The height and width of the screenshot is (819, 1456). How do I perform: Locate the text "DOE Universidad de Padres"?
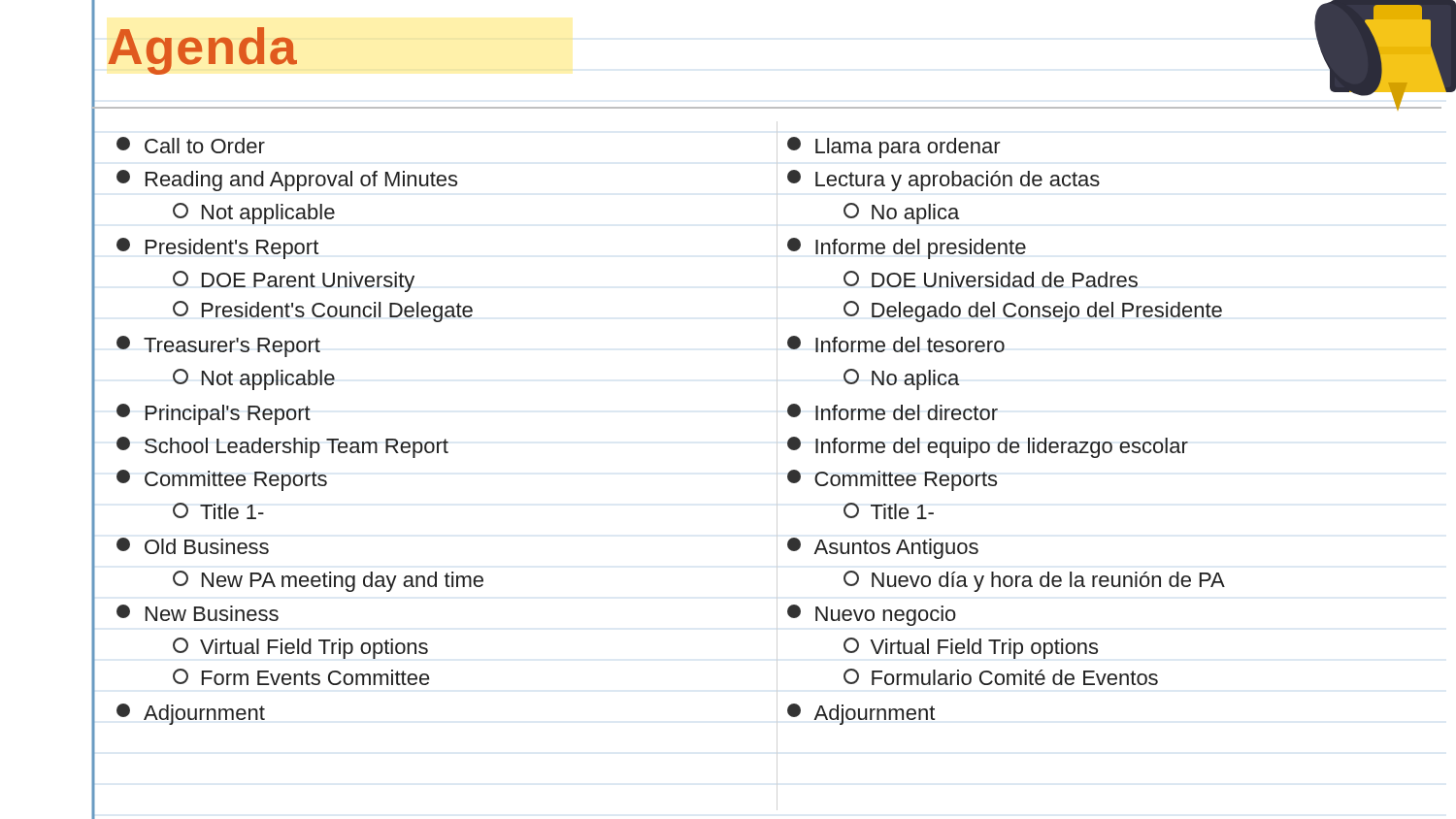tap(991, 280)
